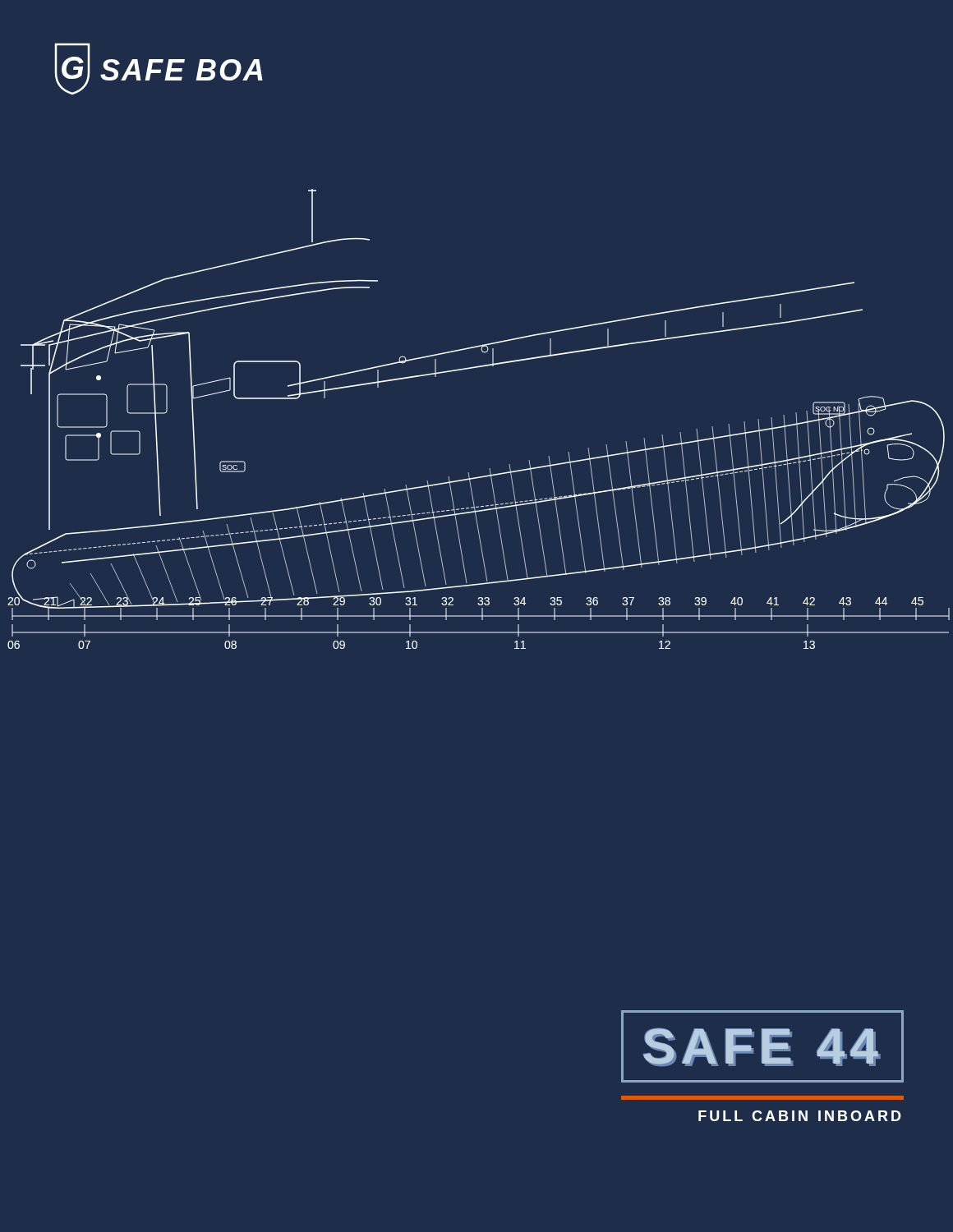Click on the engineering diagram
953x1232 pixels.
pos(476,421)
